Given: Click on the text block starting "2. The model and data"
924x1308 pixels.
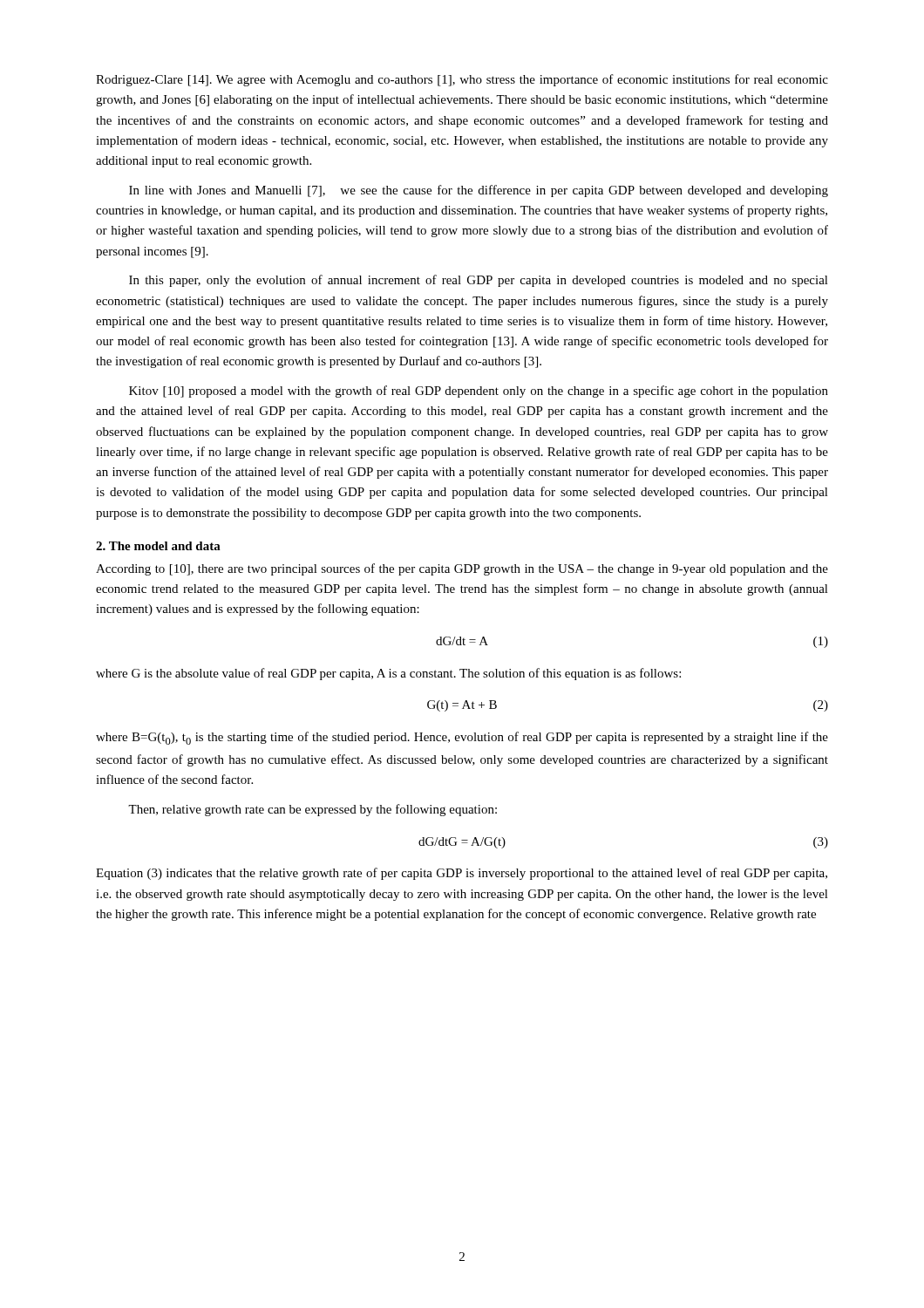Looking at the screenshot, I should point(158,546).
